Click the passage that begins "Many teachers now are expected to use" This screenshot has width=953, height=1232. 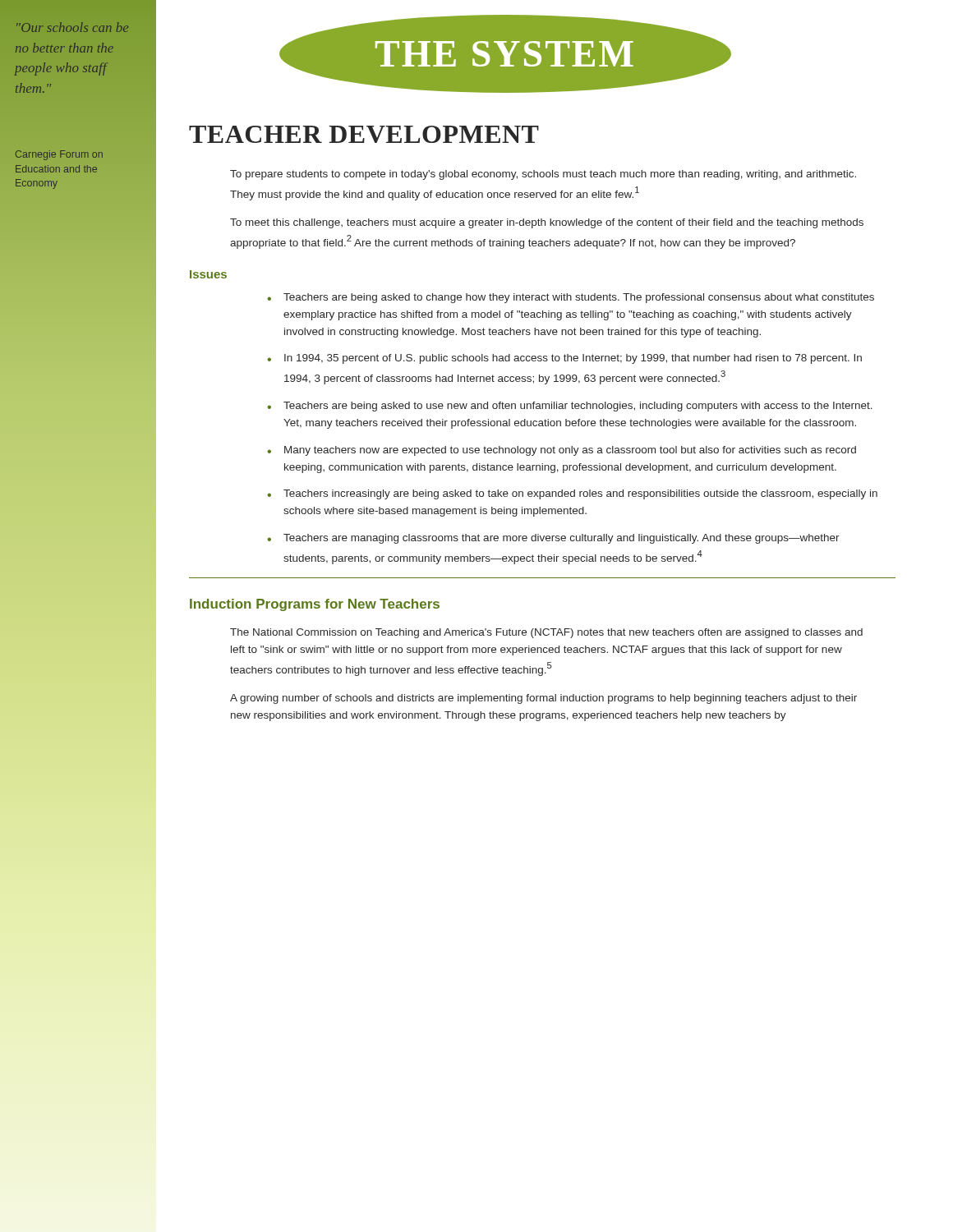[x=570, y=458]
